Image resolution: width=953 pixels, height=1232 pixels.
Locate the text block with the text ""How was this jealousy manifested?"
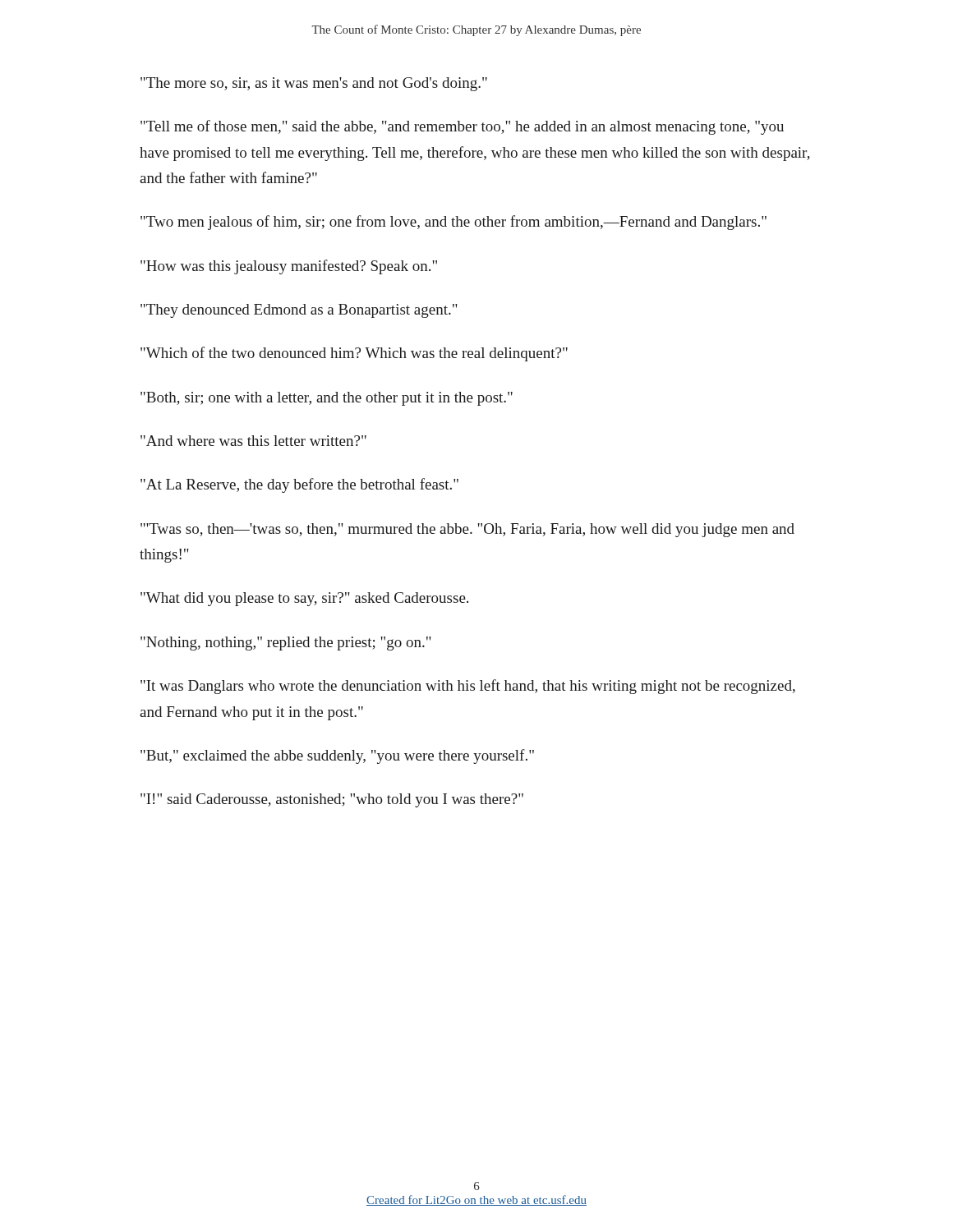coord(289,265)
